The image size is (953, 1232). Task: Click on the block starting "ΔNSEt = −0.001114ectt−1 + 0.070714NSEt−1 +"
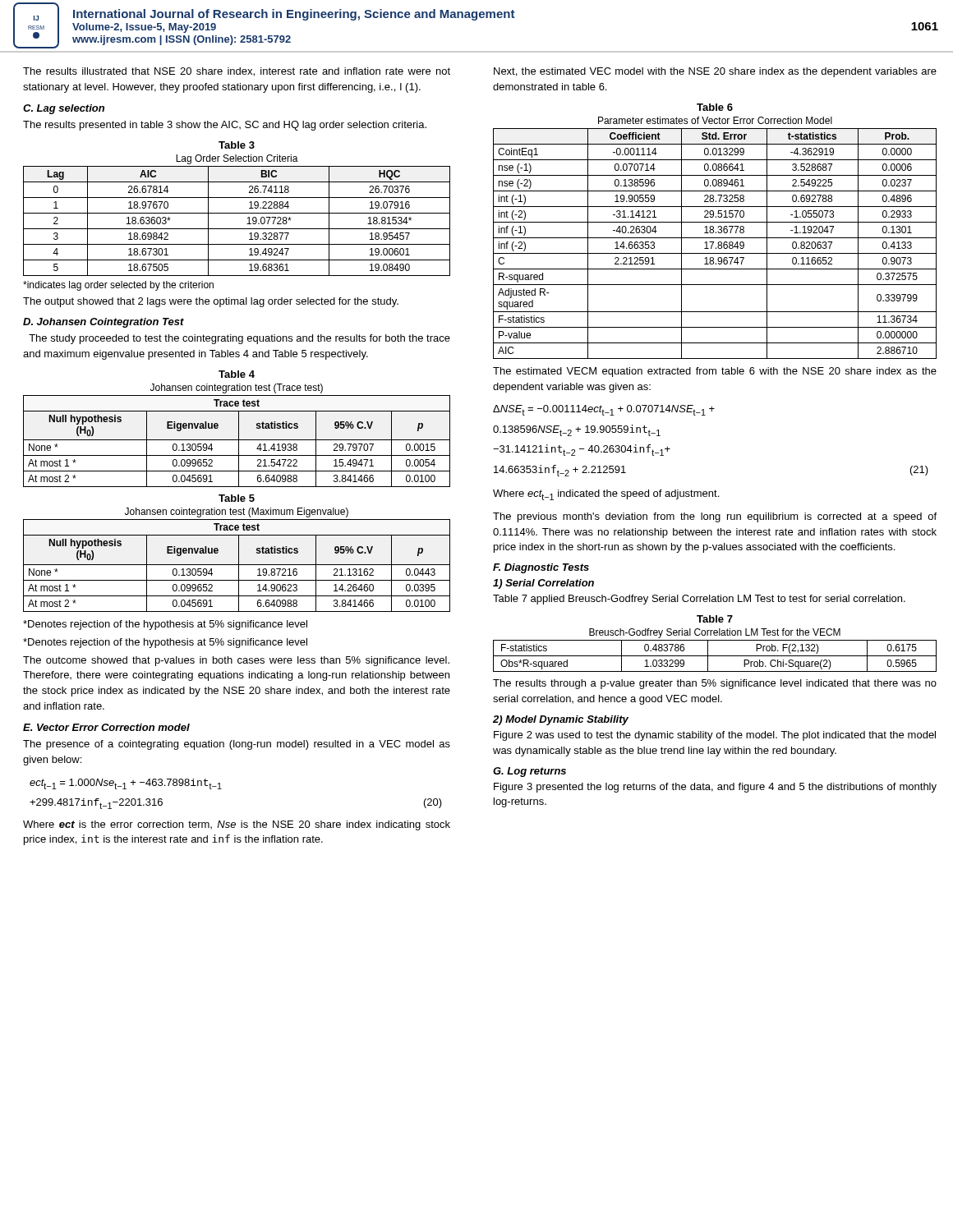pyautogui.click(x=604, y=410)
